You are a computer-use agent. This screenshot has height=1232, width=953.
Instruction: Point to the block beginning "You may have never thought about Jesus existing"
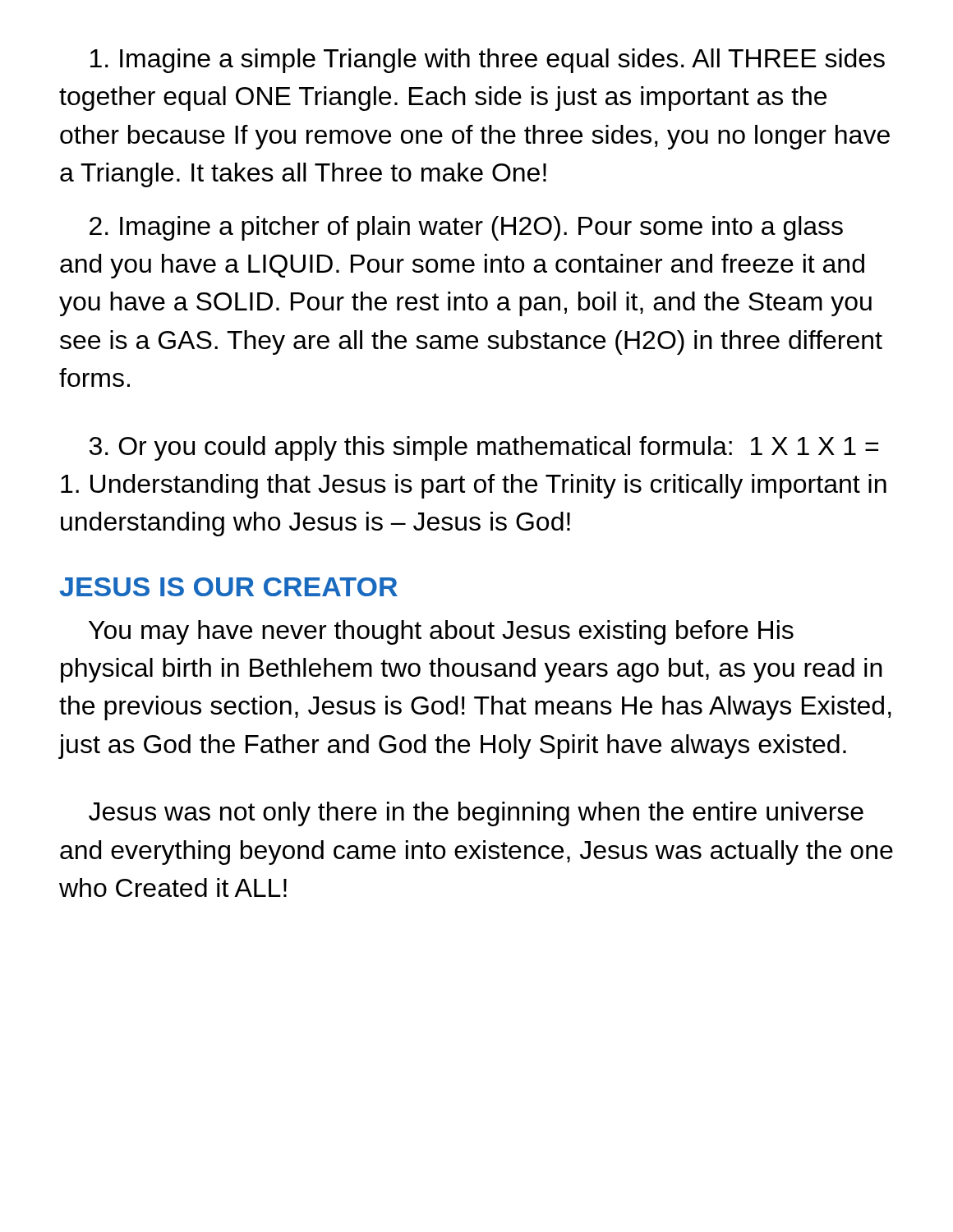476,687
